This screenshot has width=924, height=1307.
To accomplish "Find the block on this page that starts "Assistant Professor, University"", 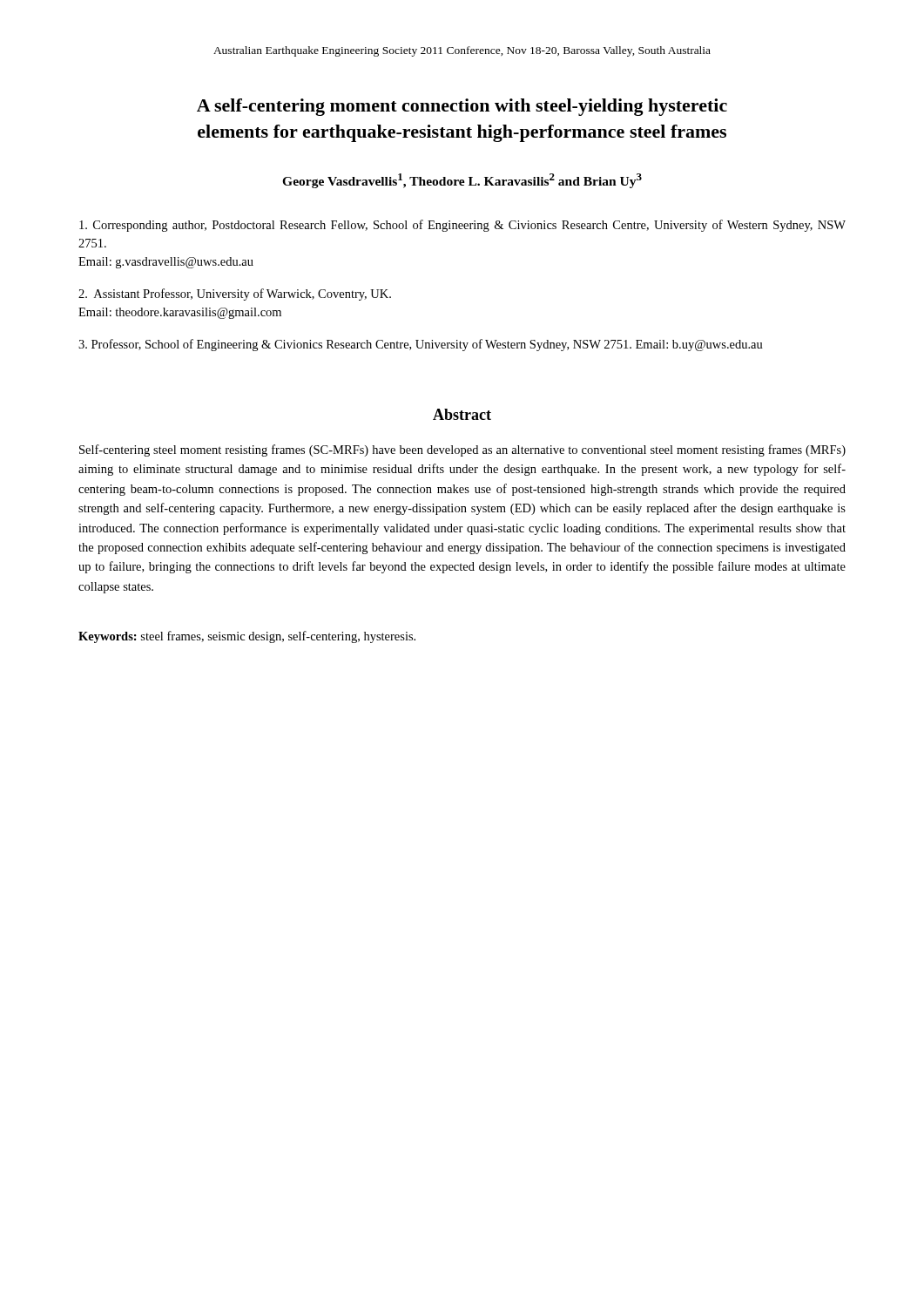I will [x=235, y=302].
